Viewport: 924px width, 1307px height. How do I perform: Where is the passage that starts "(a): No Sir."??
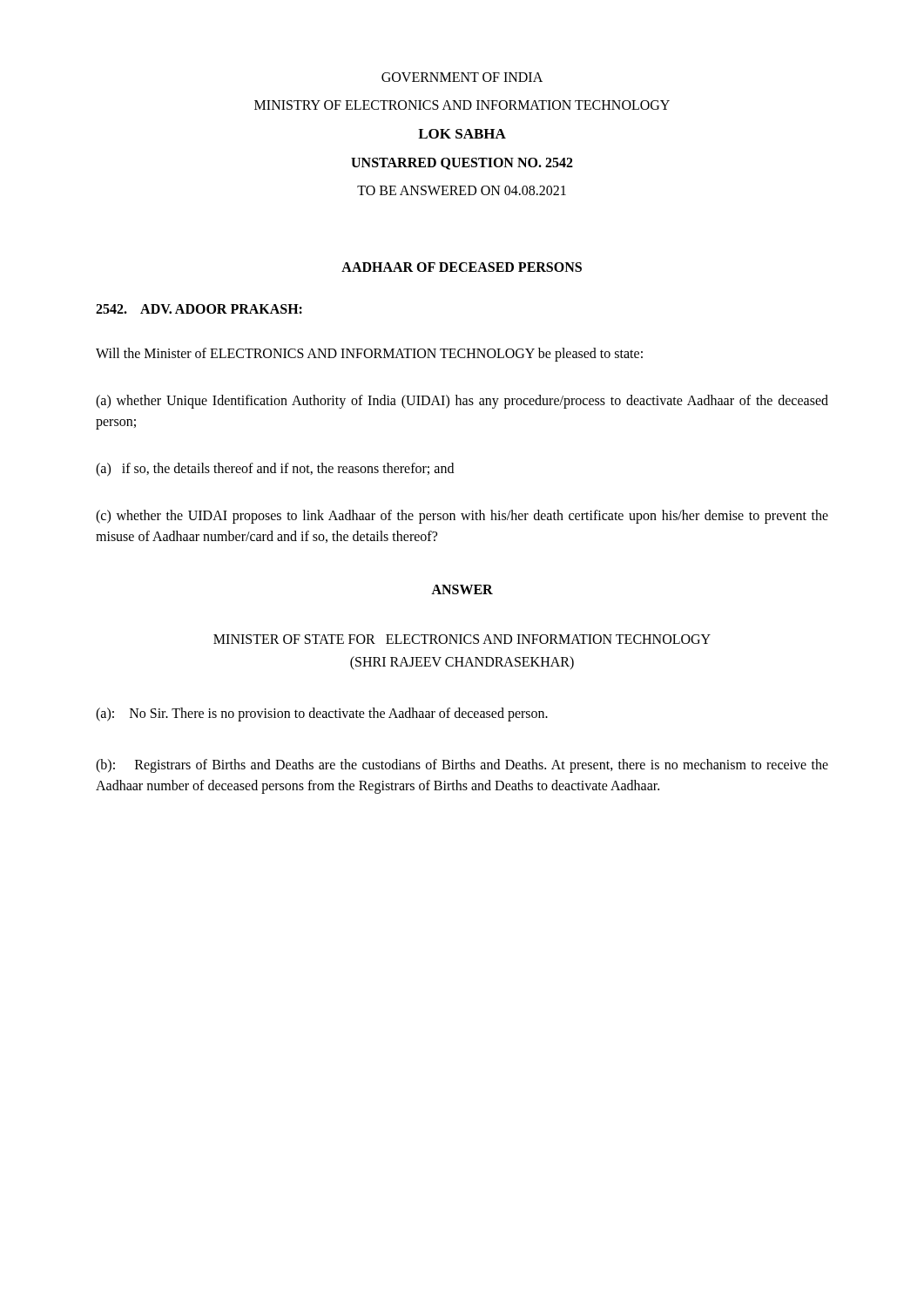[322, 713]
